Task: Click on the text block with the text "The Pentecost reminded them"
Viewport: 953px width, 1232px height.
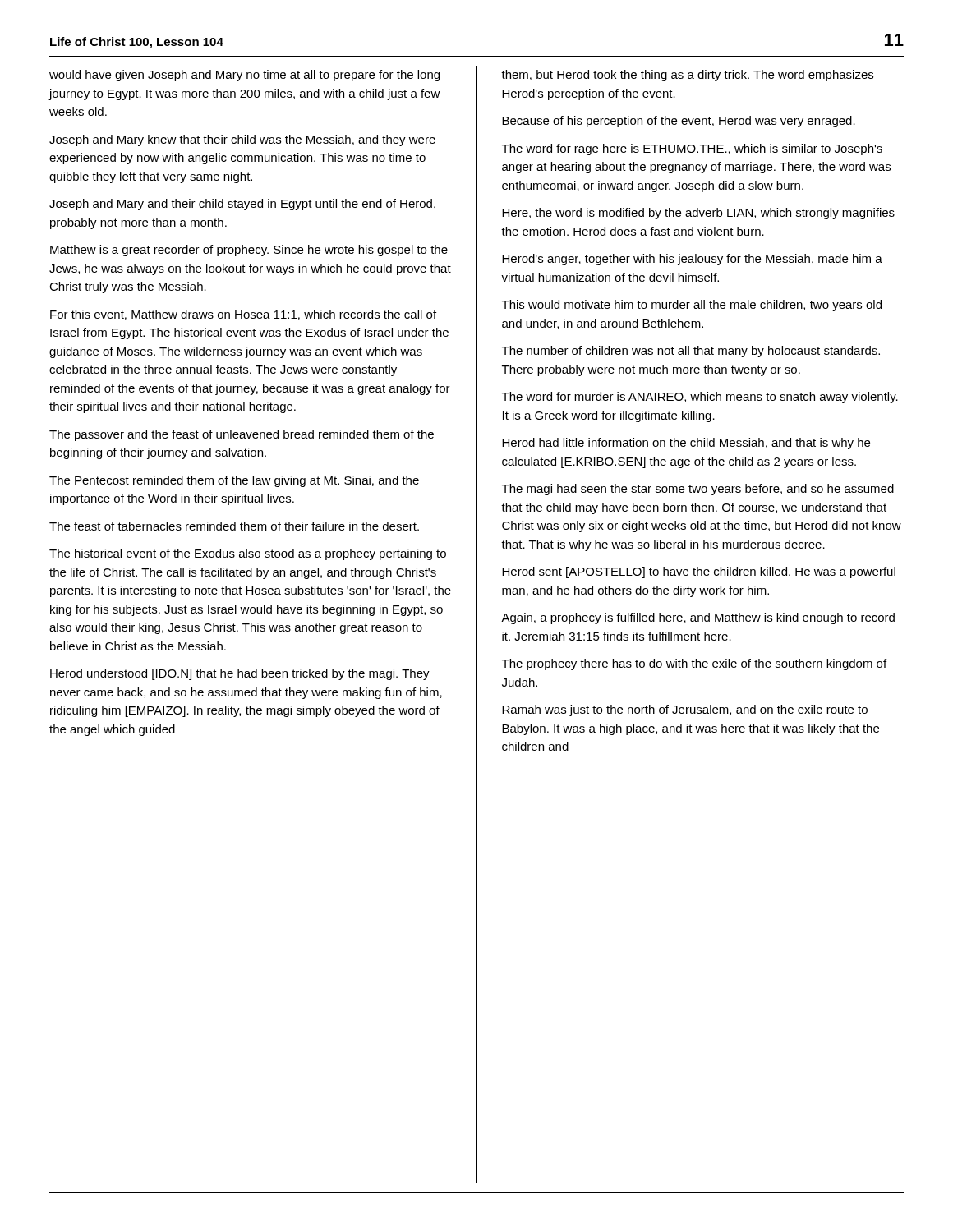Action: click(234, 489)
